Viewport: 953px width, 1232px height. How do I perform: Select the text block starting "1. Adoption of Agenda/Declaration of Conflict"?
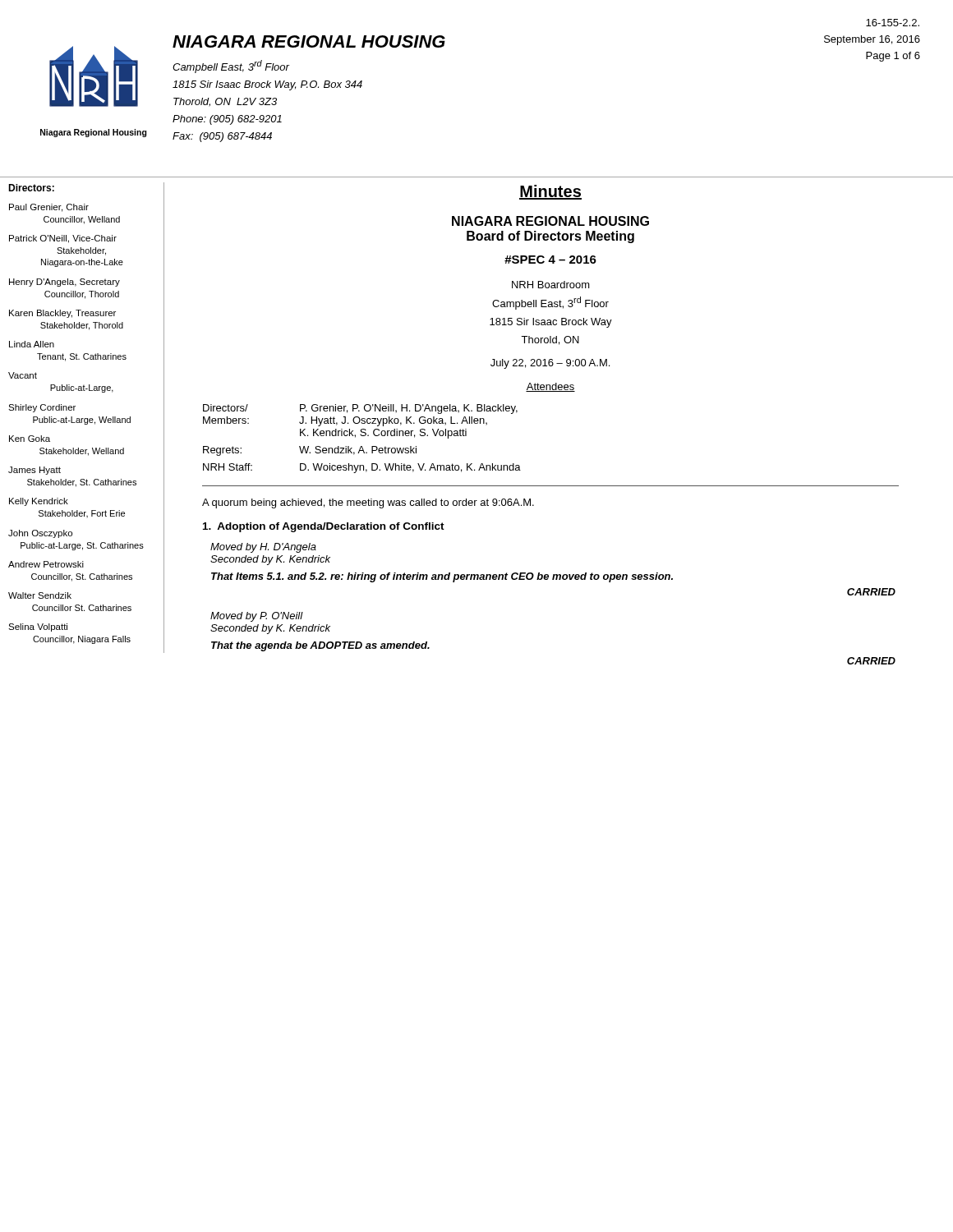pyautogui.click(x=323, y=526)
